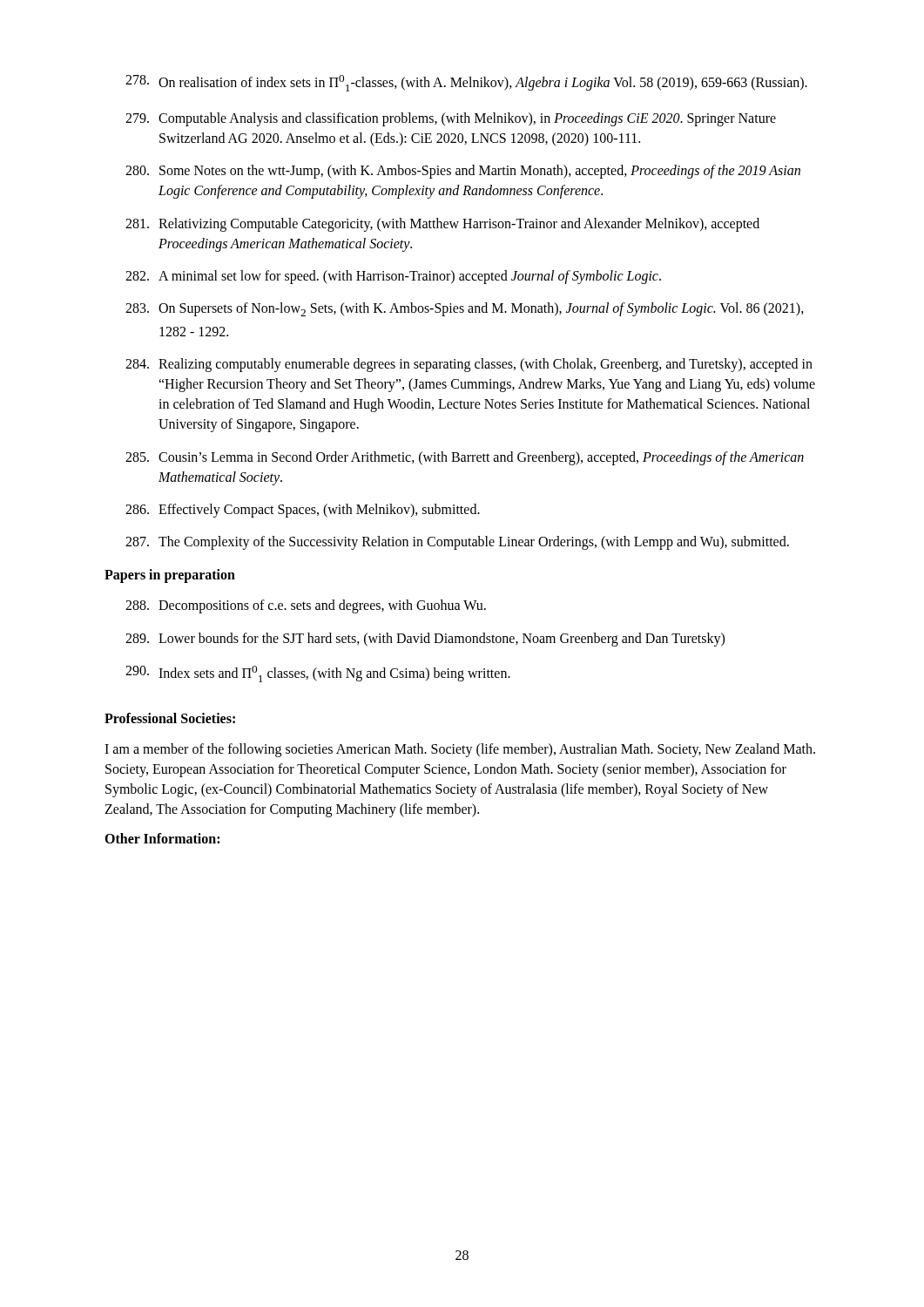924x1307 pixels.
Task: Locate the passage starting "Papers in preparation"
Action: [170, 575]
